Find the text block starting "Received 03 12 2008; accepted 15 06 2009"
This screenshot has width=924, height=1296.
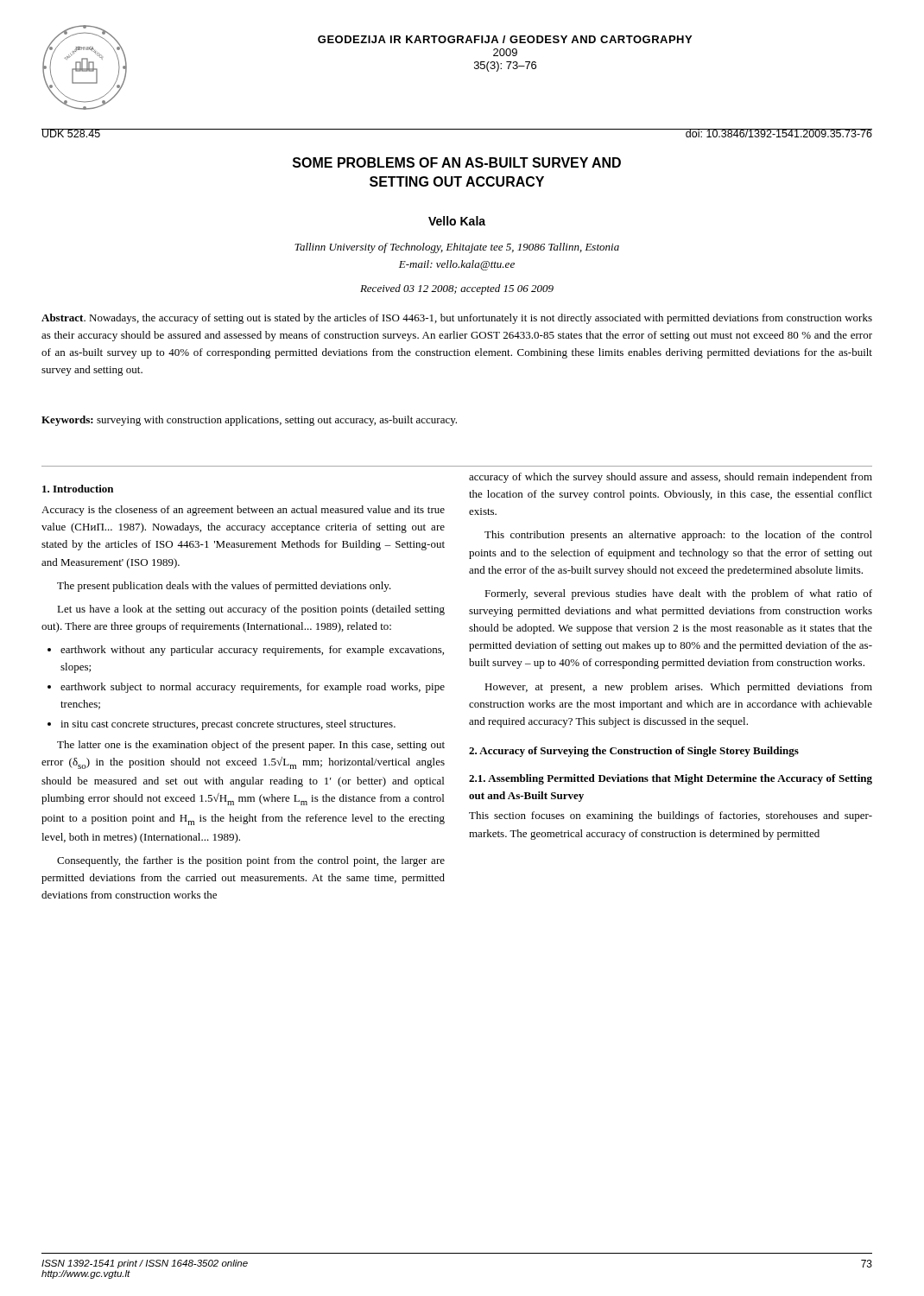(457, 288)
